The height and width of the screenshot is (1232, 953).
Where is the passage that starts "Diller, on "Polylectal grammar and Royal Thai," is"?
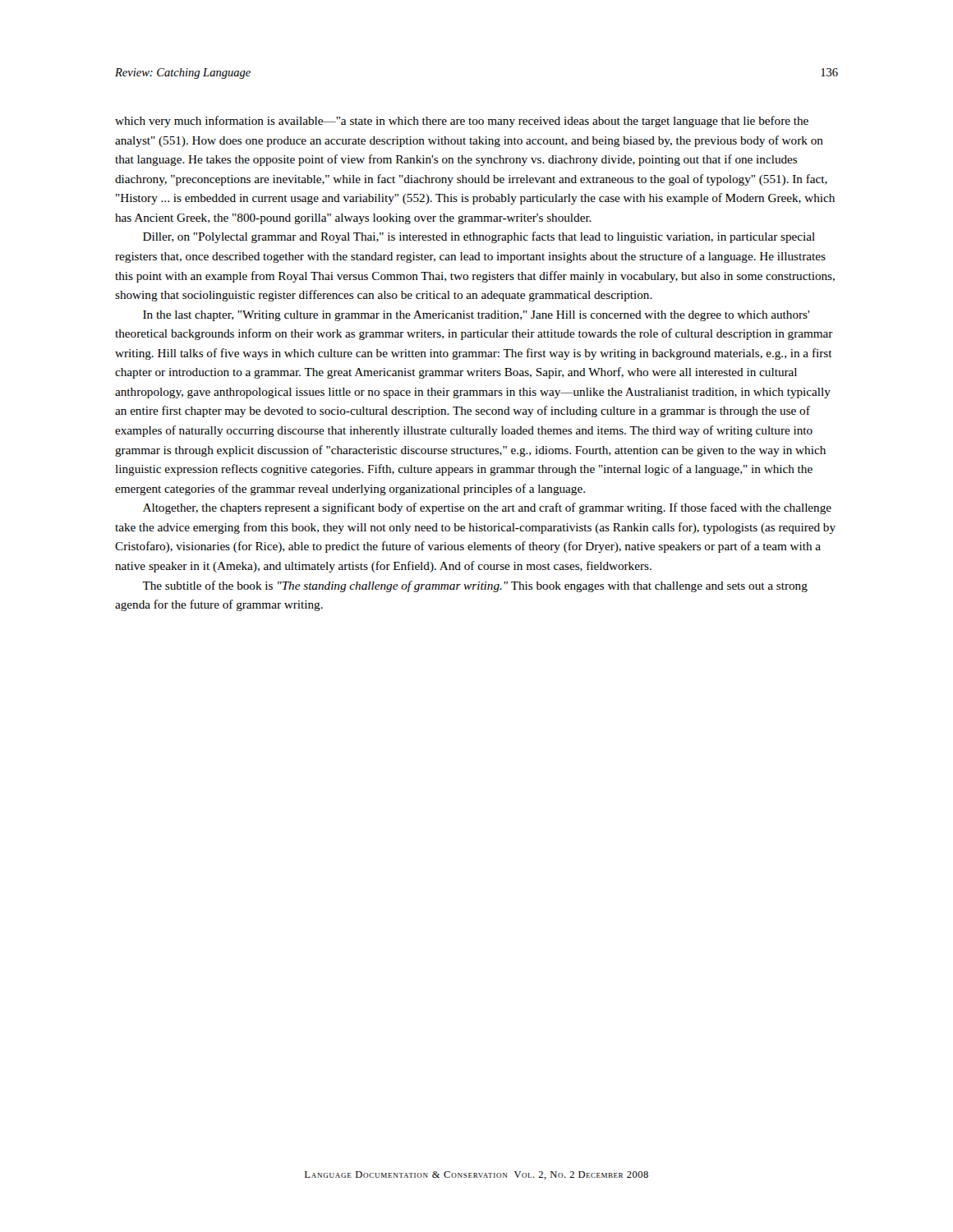point(476,266)
